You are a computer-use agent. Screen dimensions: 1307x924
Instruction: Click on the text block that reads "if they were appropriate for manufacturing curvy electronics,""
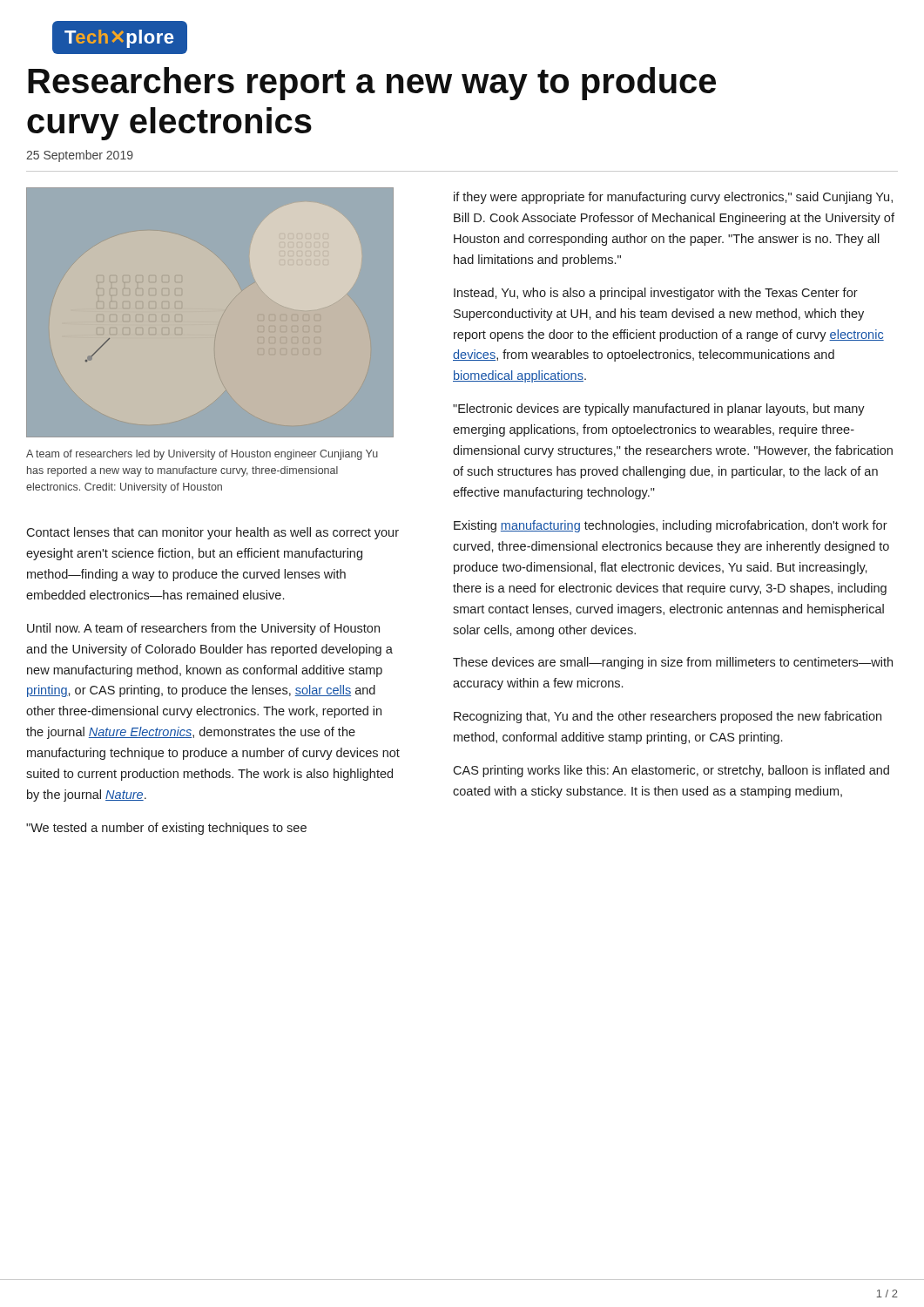[674, 228]
